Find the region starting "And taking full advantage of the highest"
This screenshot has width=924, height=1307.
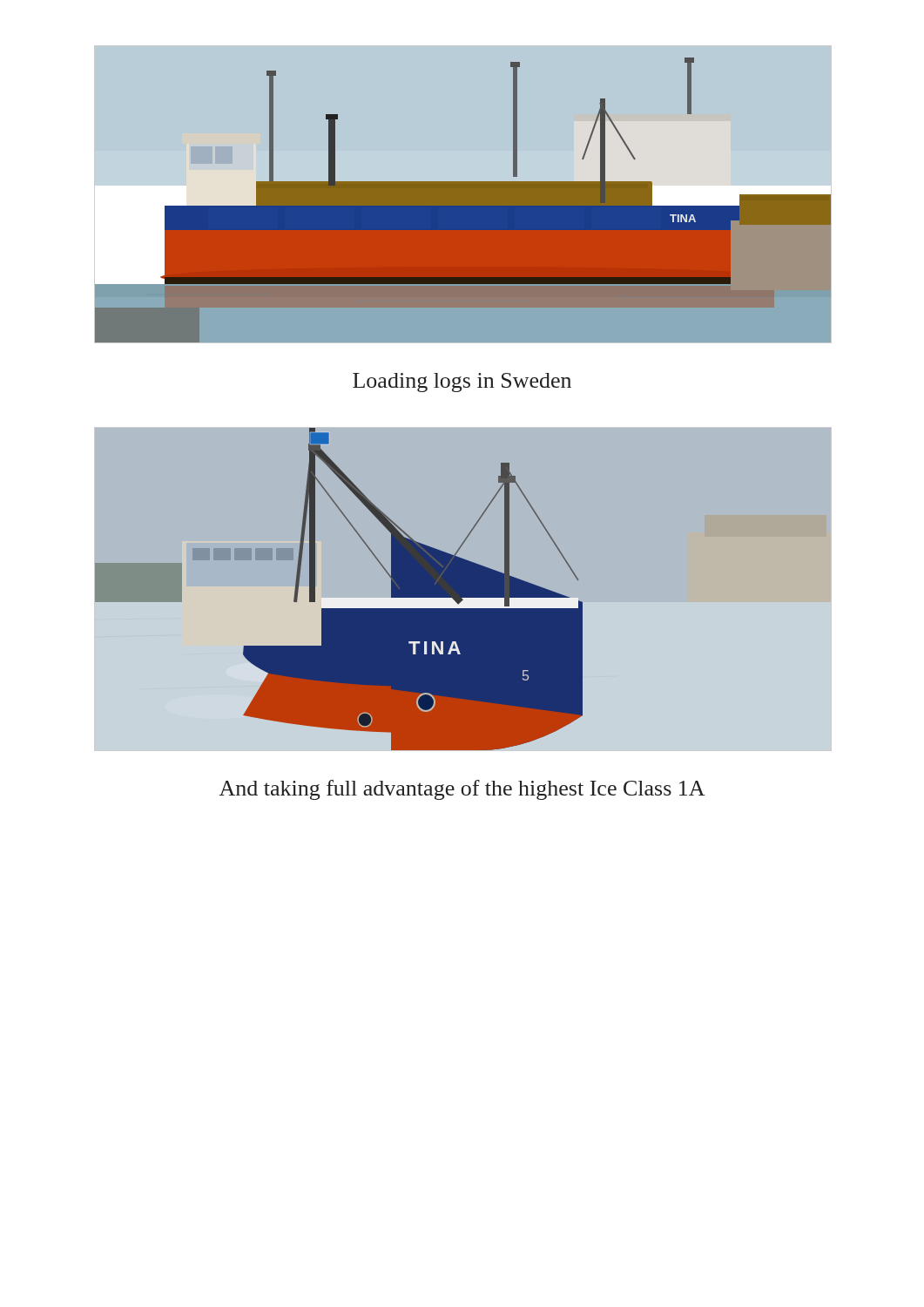click(x=462, y=788)
